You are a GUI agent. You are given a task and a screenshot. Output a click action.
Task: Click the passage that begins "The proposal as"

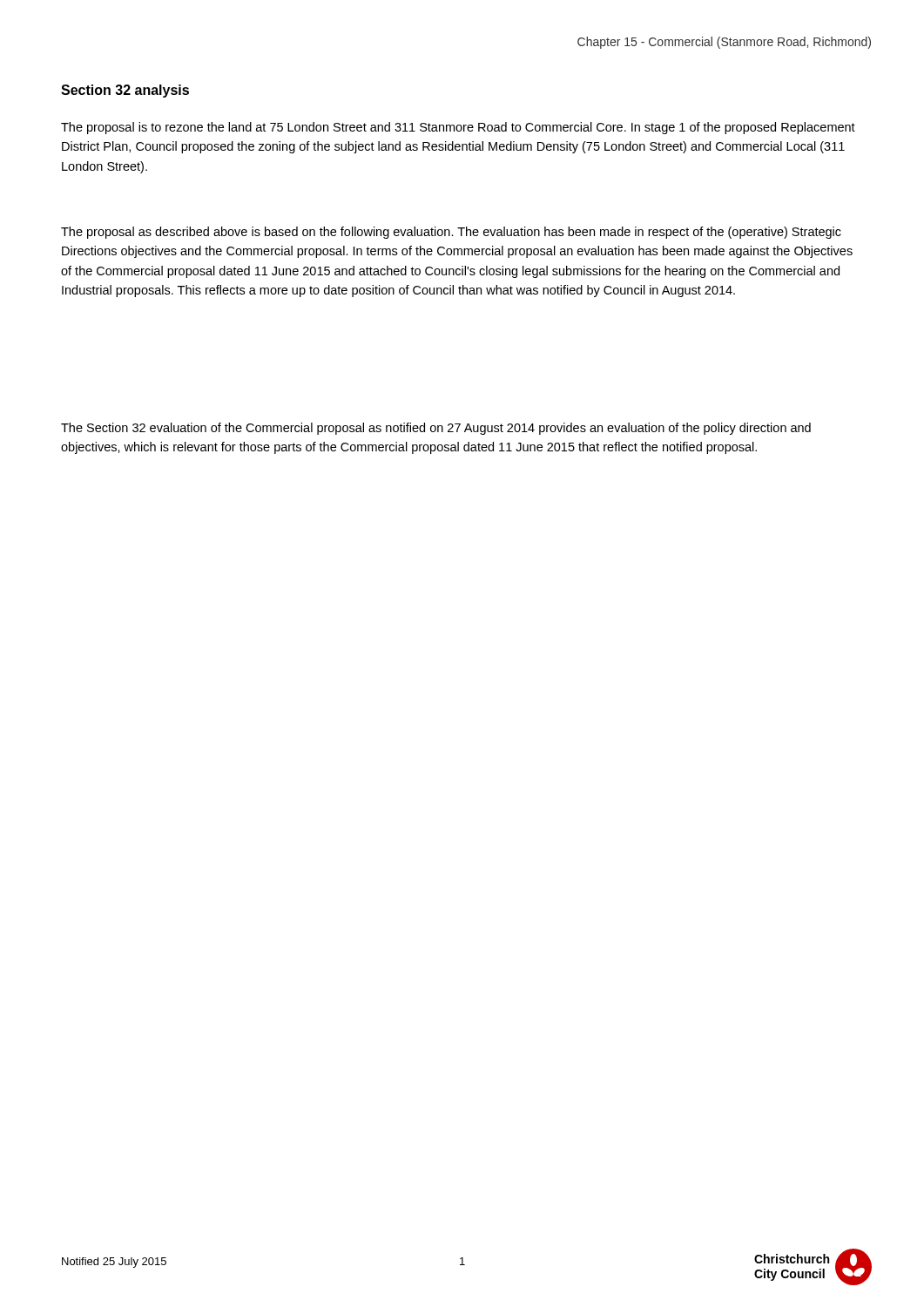tap(457, 261)
